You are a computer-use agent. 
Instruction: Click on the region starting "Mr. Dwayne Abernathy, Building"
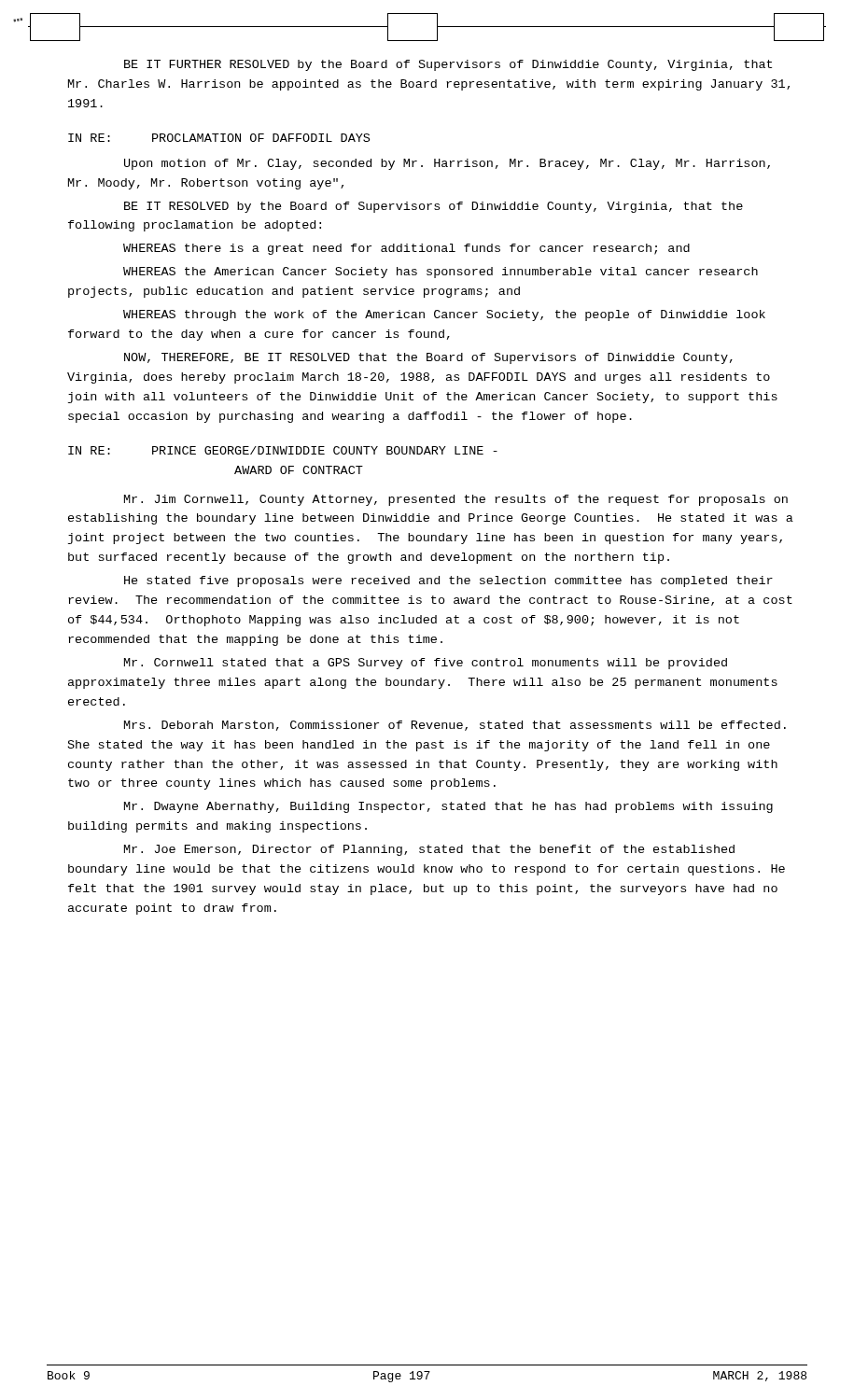tap(435, 818)
